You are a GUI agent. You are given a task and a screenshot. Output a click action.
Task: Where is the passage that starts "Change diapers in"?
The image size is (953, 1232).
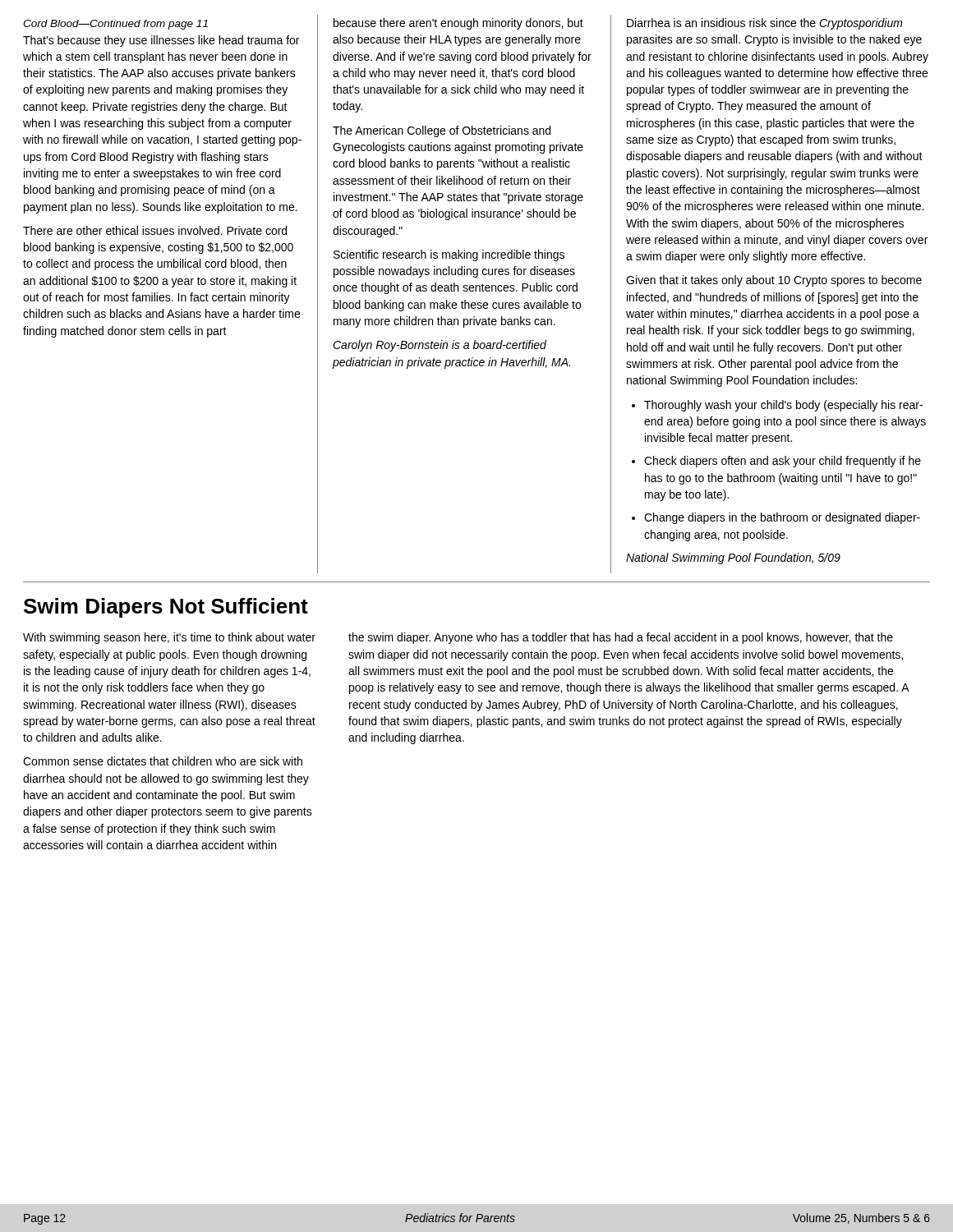782,526
